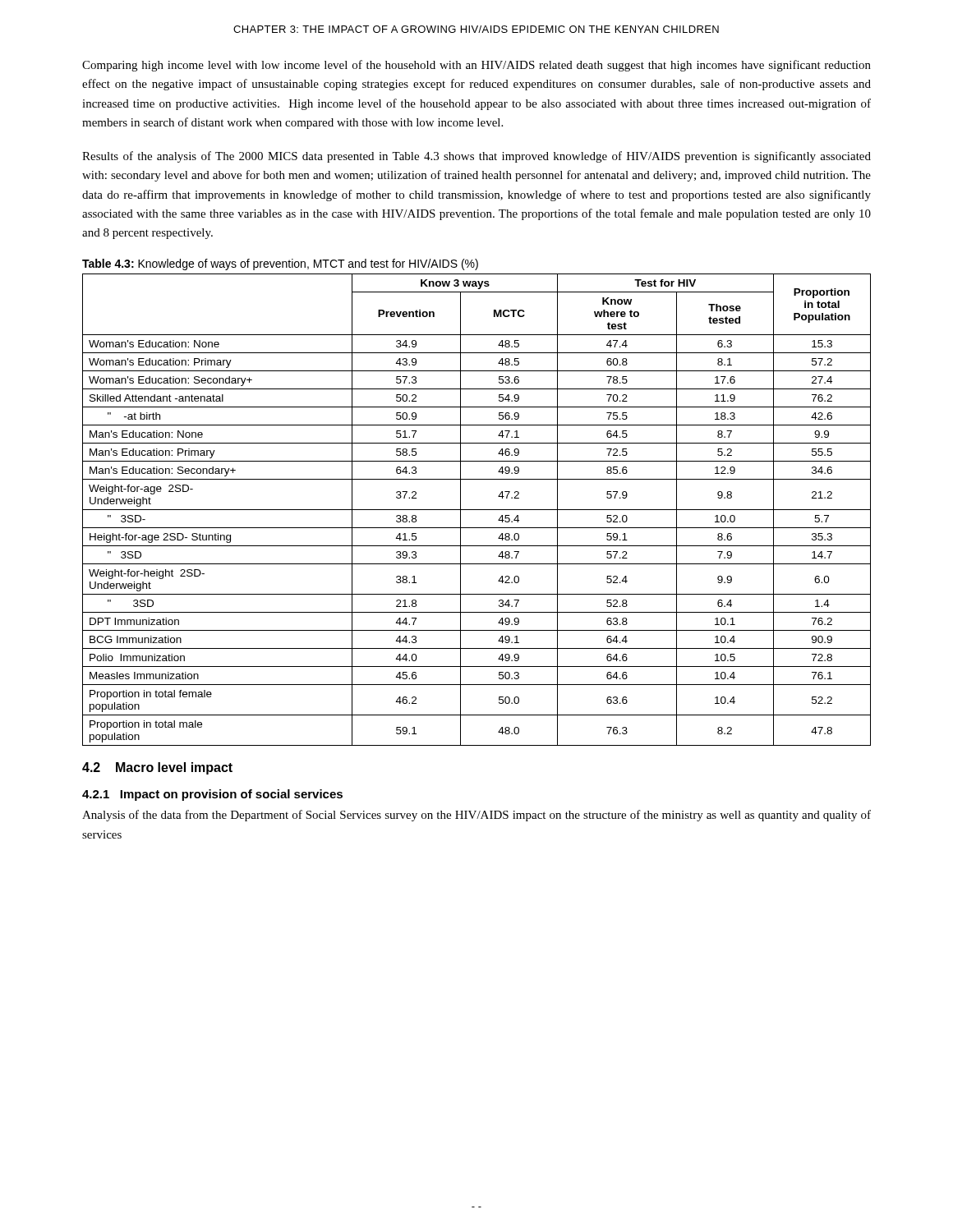Click on the text block starting "Results of the analysis of The 2000 MICS"

[x=476, y=195]
